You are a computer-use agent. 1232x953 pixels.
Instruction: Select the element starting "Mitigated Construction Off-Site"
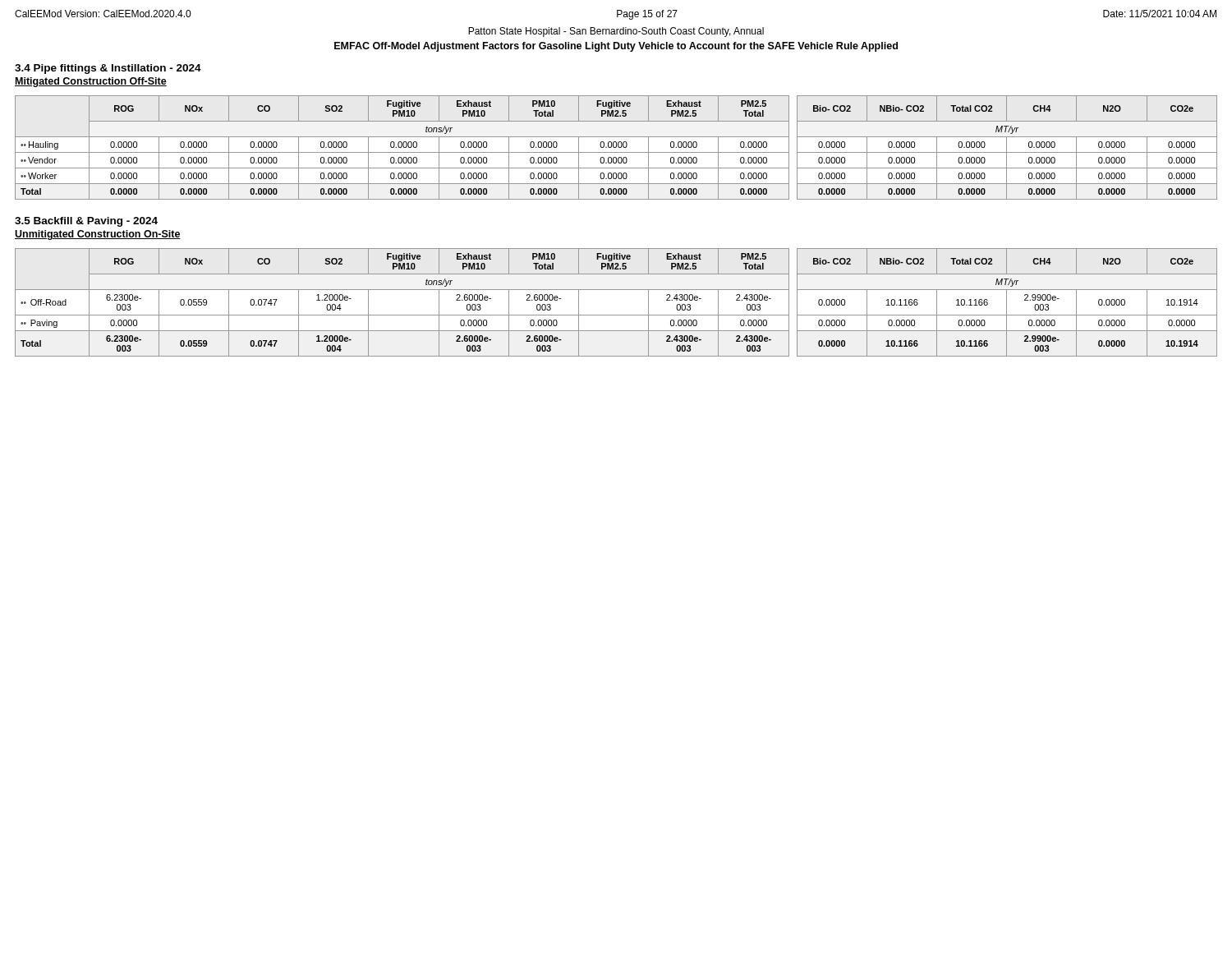pyautogui.click(x=91, y=81)
